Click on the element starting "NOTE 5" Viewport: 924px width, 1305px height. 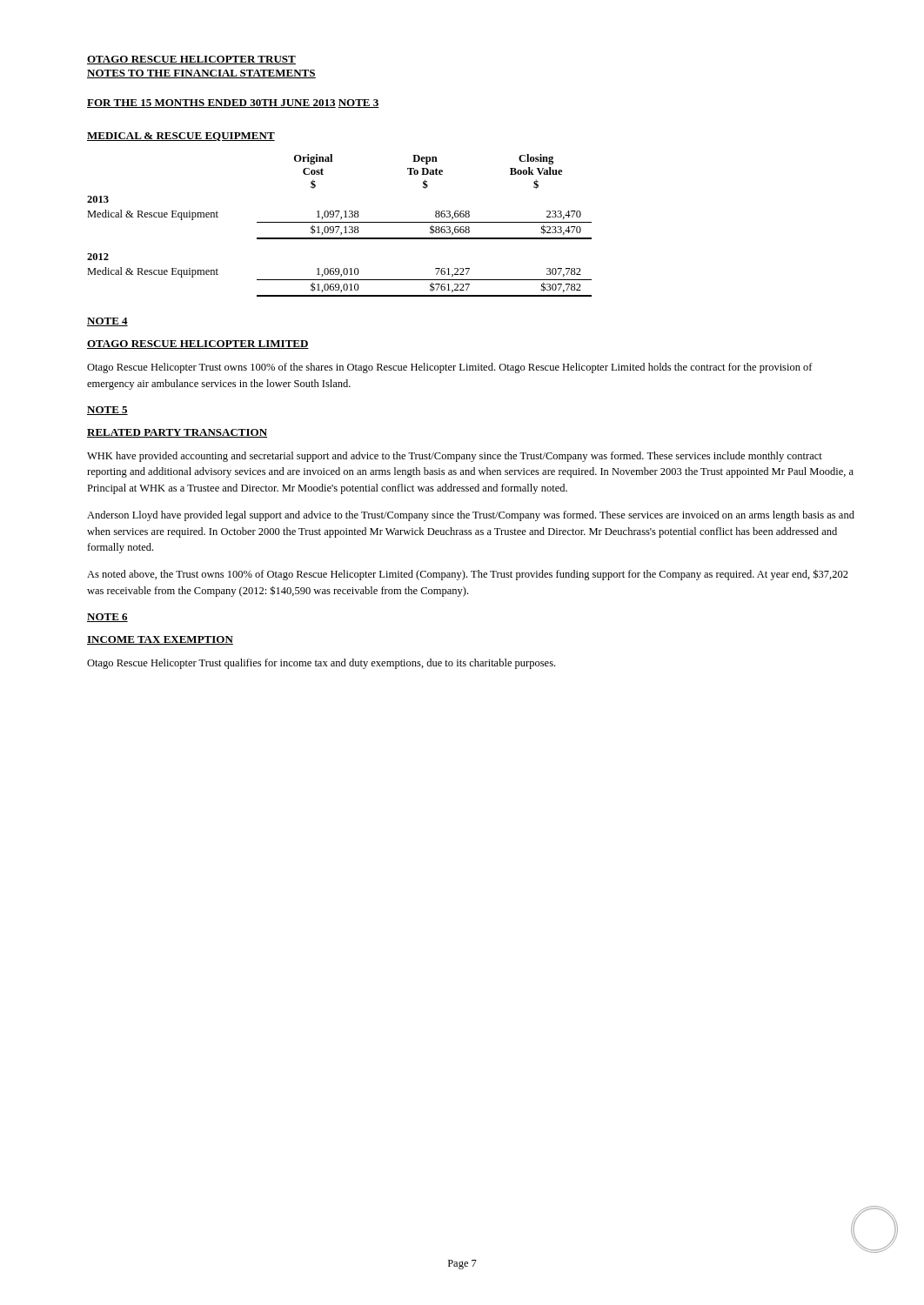[107, 409]
